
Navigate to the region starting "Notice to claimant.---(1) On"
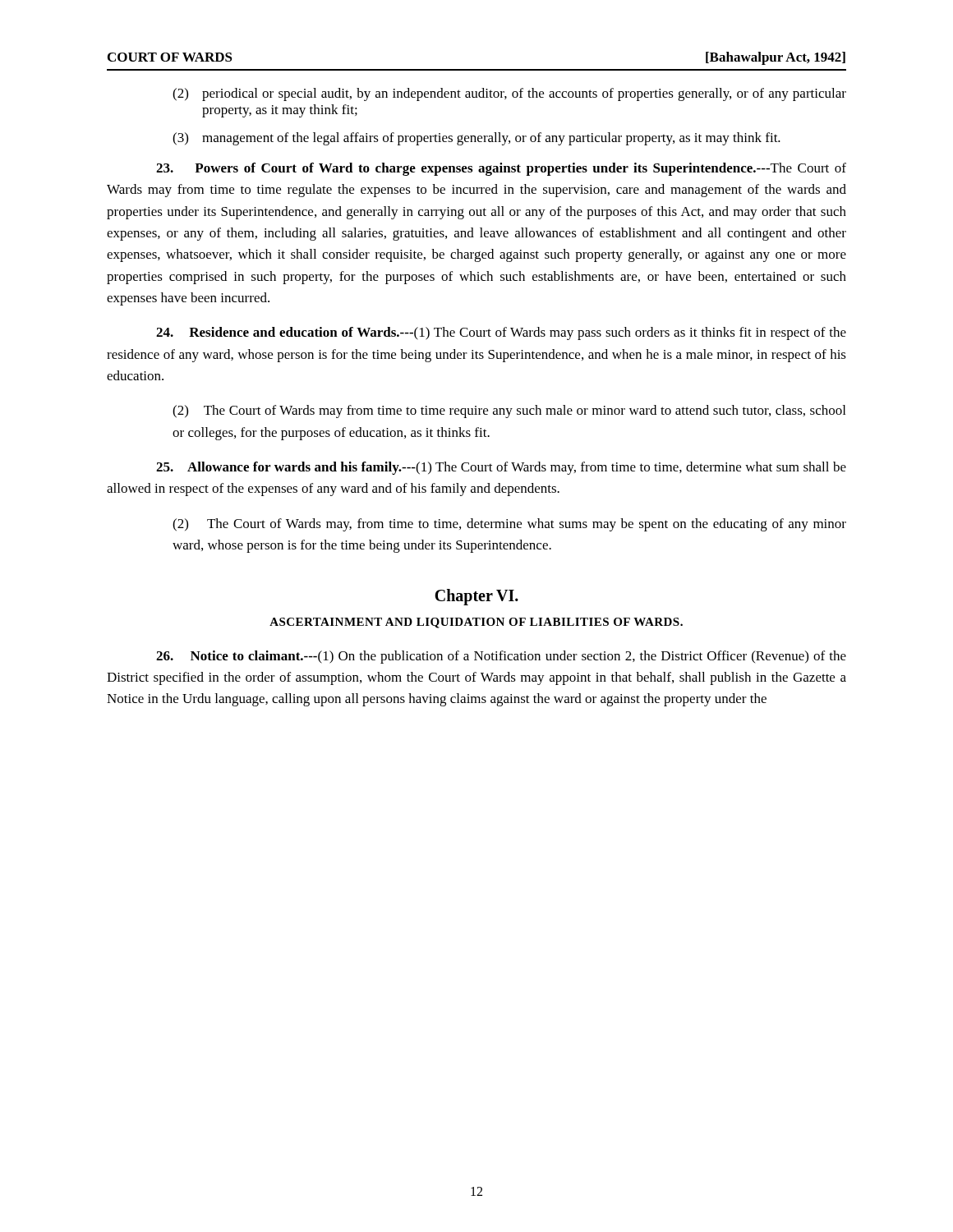click(x=476, y=677)
